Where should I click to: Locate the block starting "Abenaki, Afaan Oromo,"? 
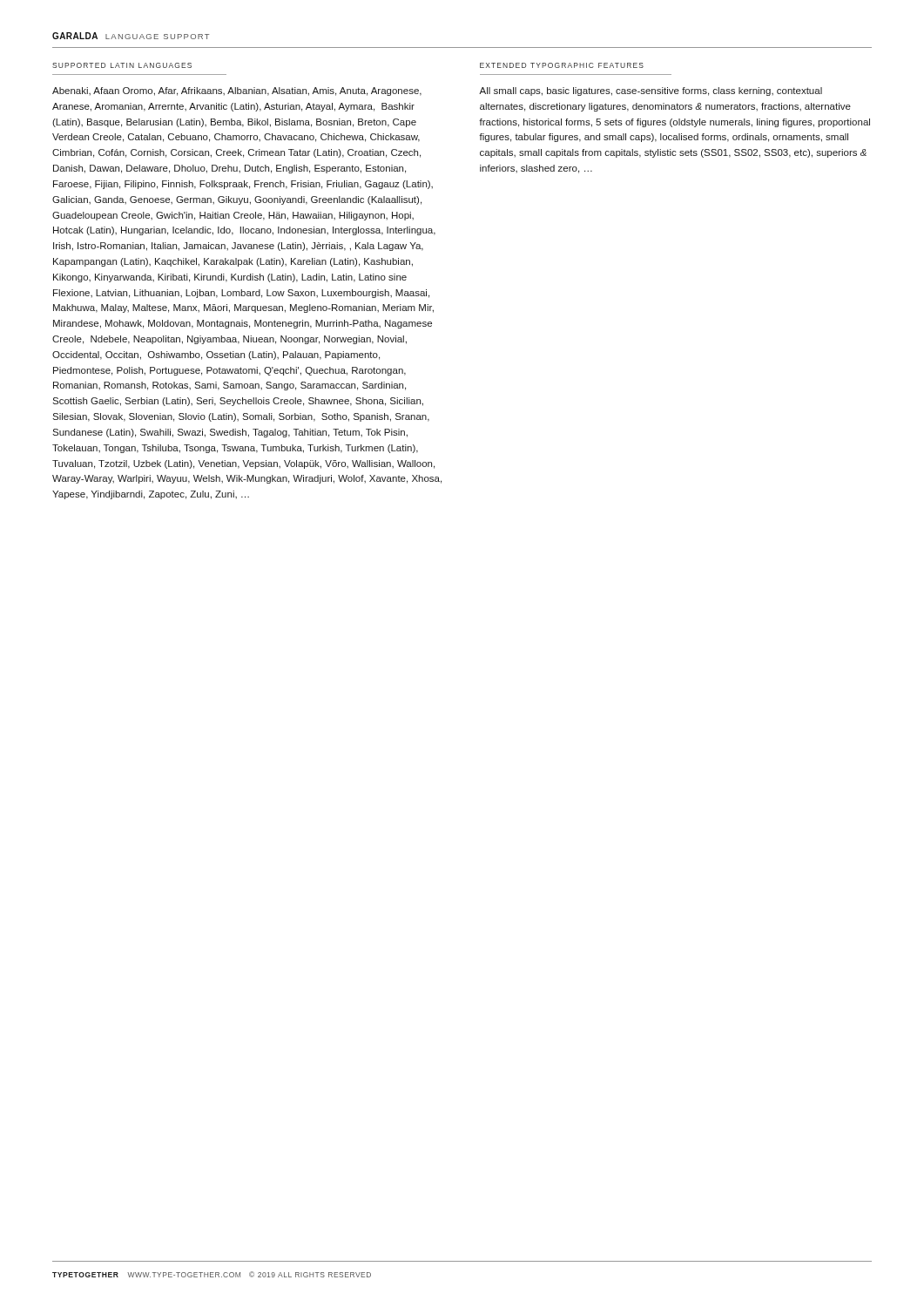pos(247,292)
